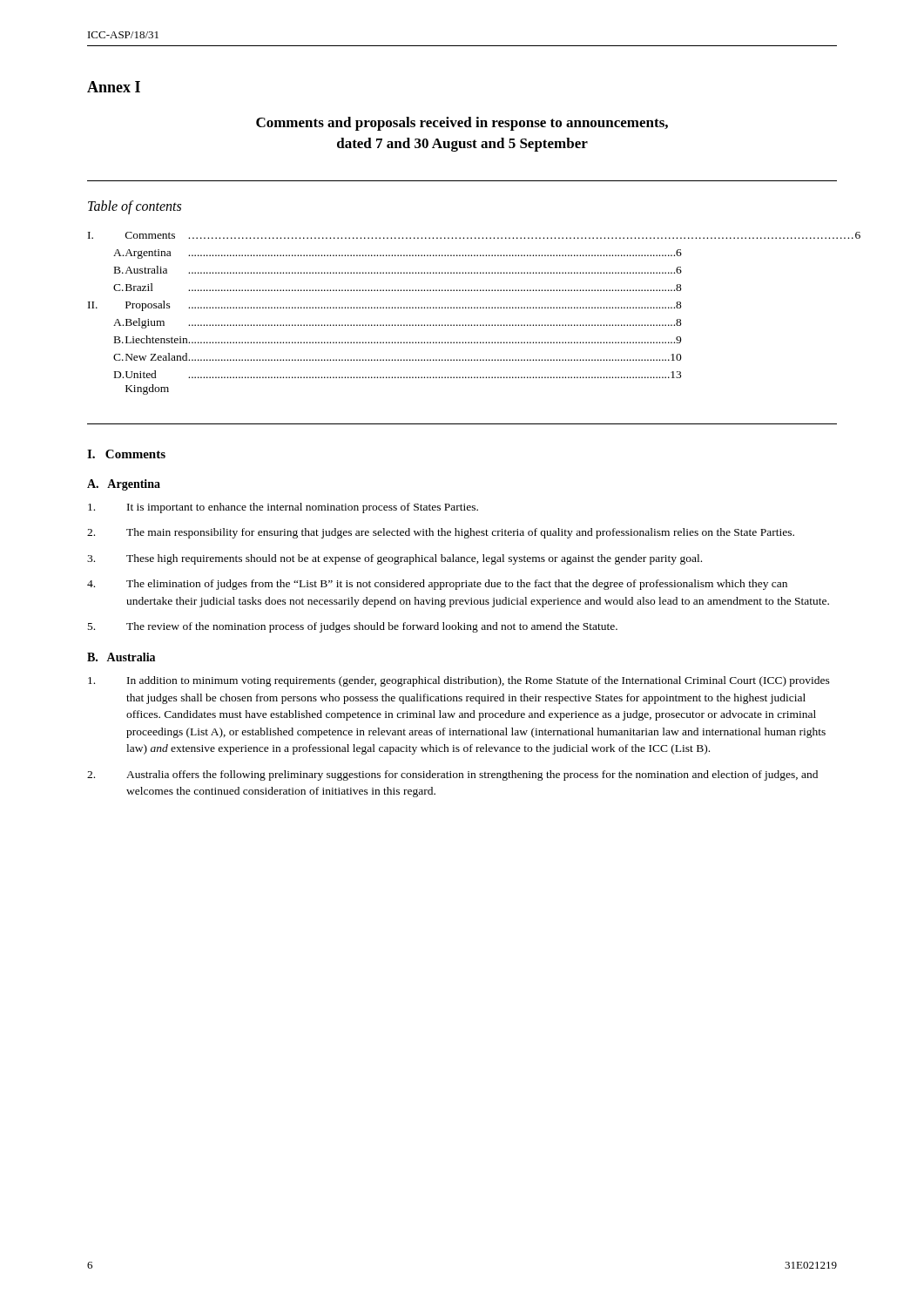
Task: Locate the region starting "4. The elimination of judges"
Action: click(462, 592)
